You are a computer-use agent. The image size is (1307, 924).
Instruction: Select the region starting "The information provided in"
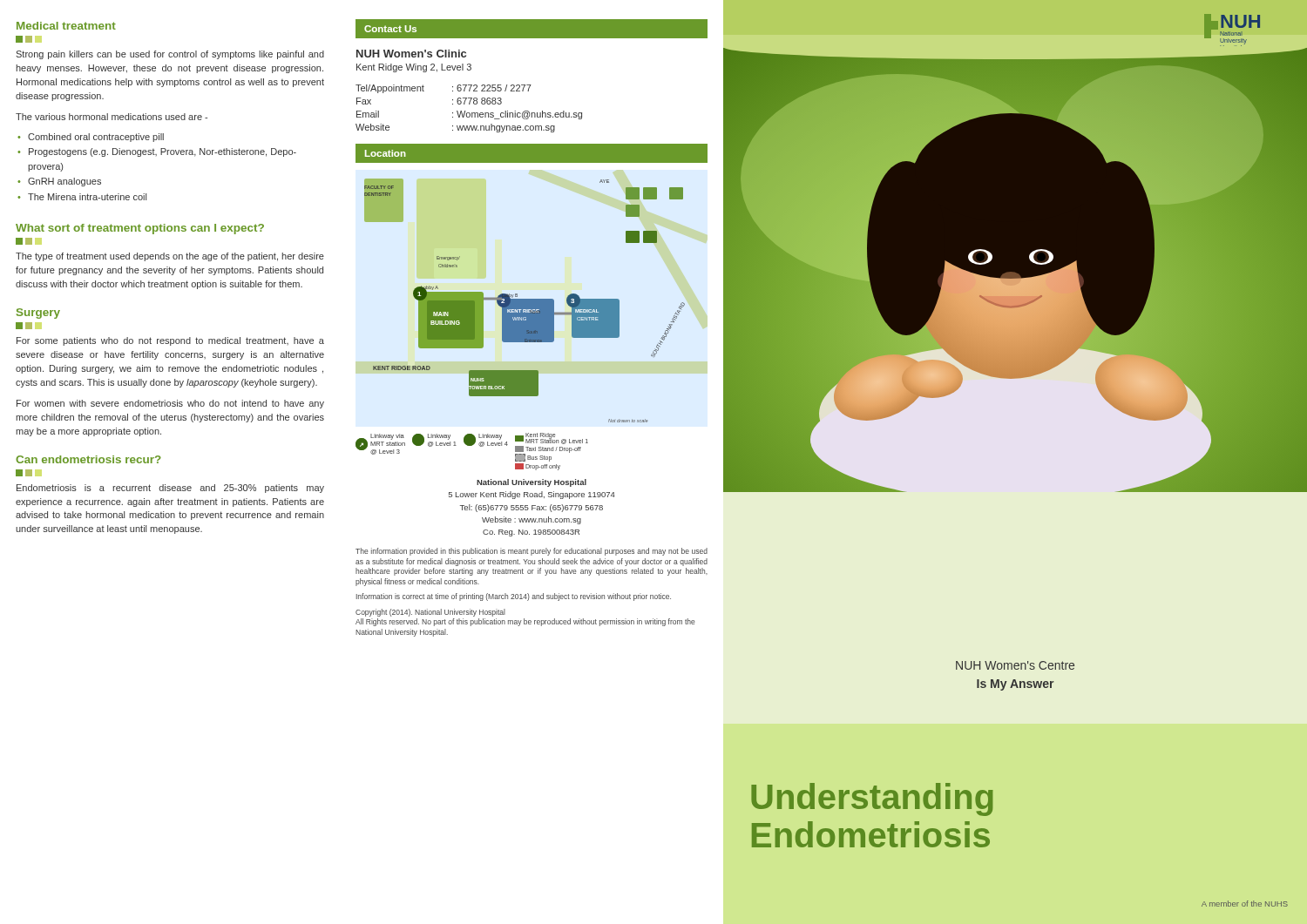531,566
